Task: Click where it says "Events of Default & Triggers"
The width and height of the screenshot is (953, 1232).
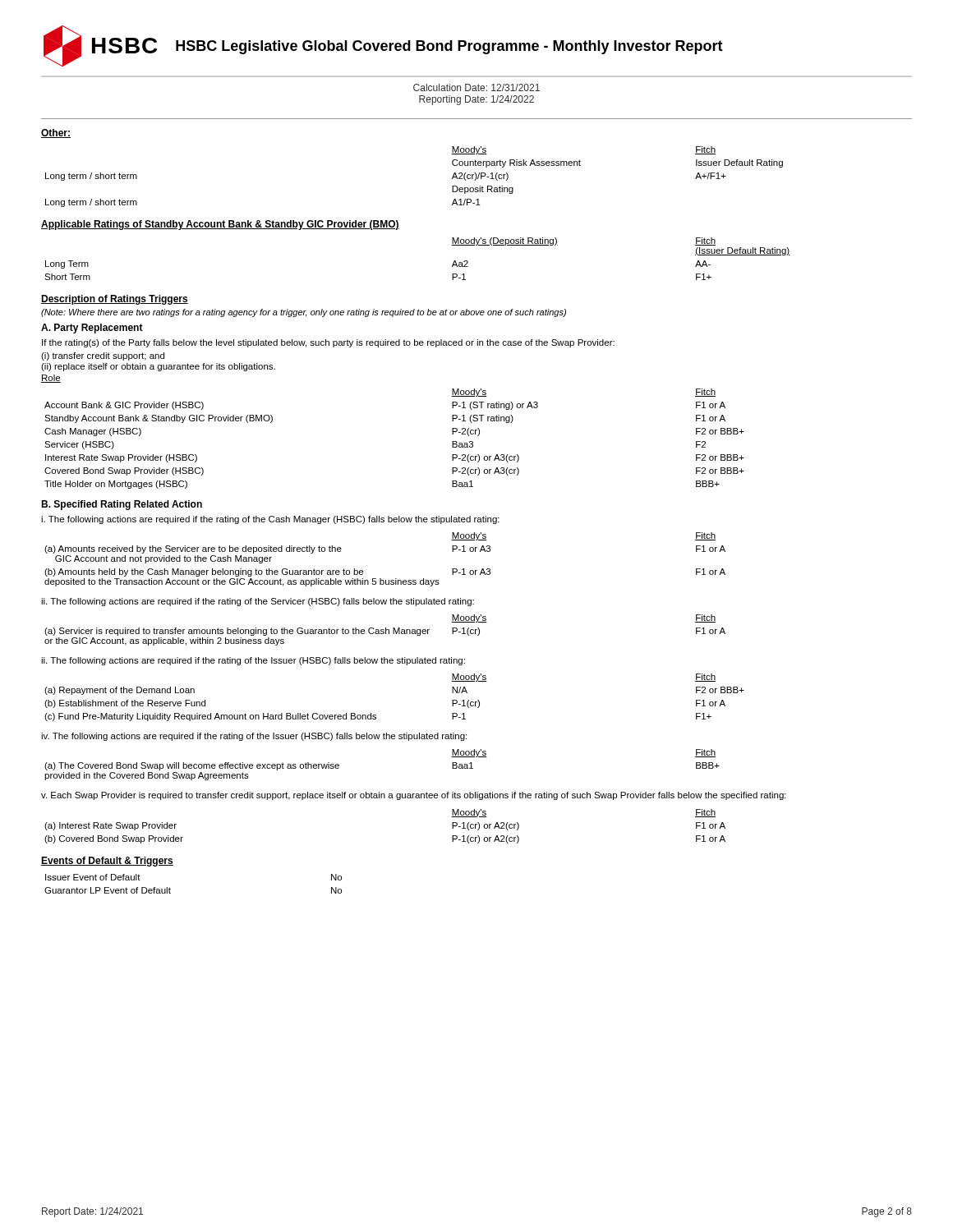Action: 107,860
